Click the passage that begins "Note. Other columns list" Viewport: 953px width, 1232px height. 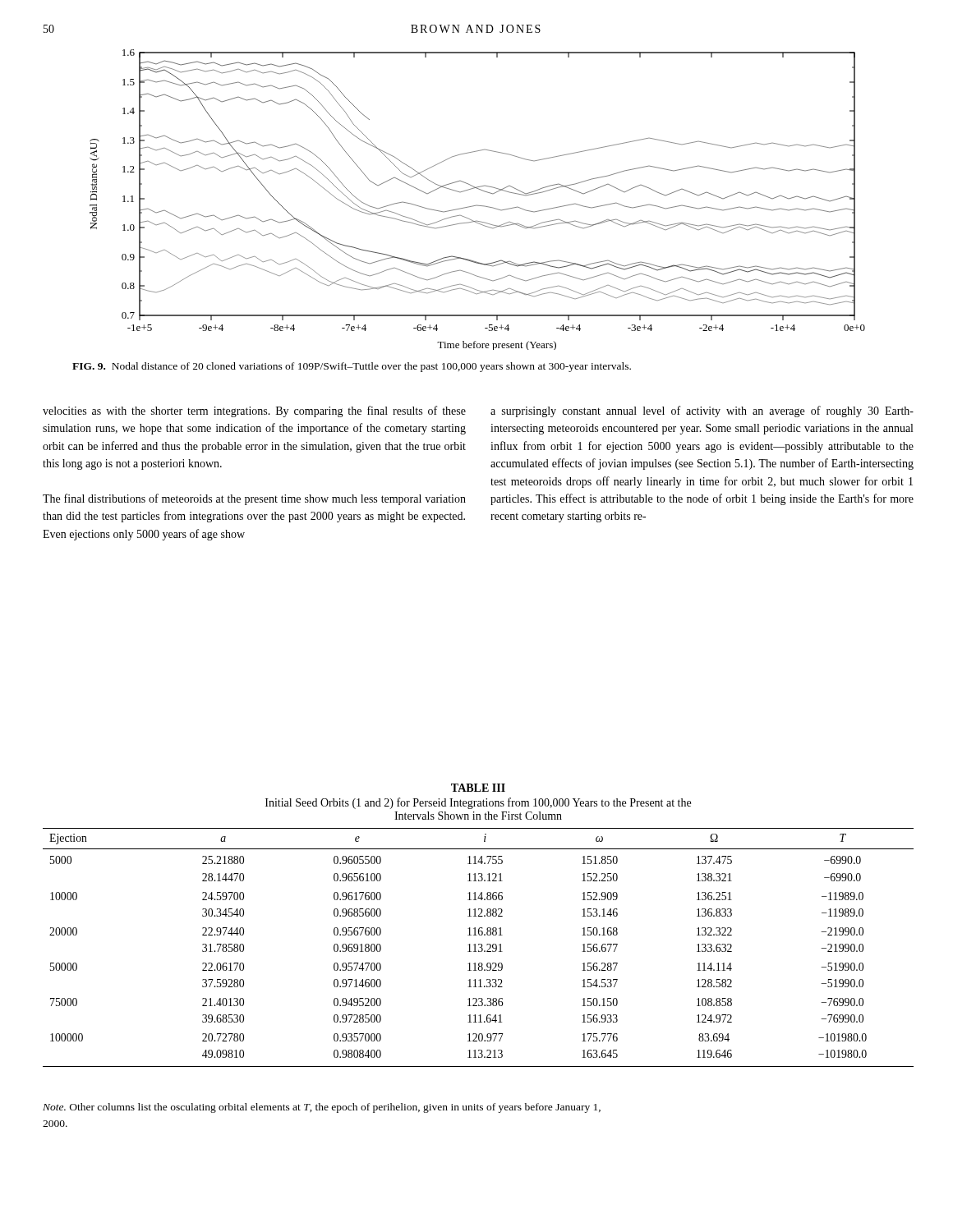tap(322, 1115)
